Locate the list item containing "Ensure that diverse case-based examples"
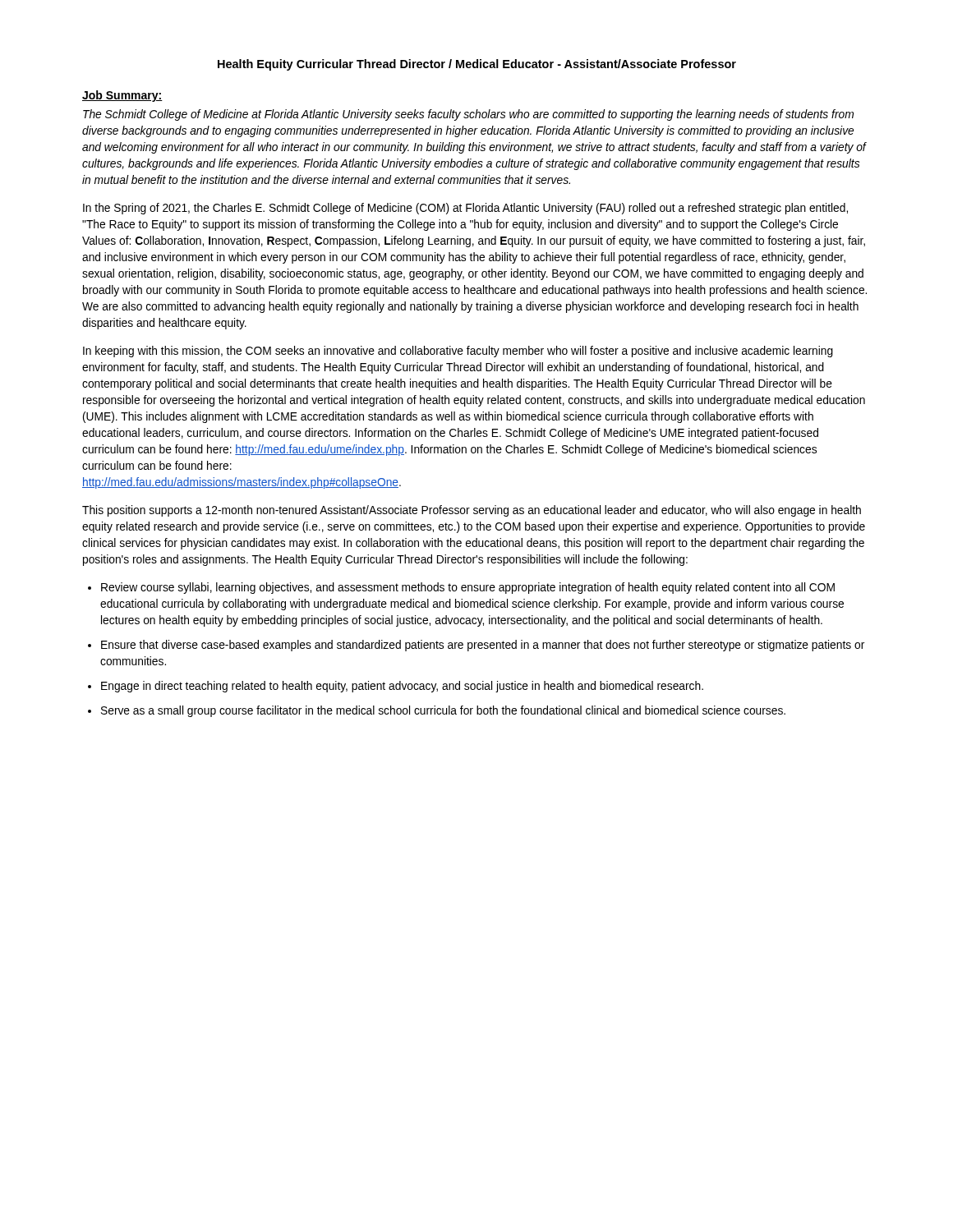 tap(482, 653)
